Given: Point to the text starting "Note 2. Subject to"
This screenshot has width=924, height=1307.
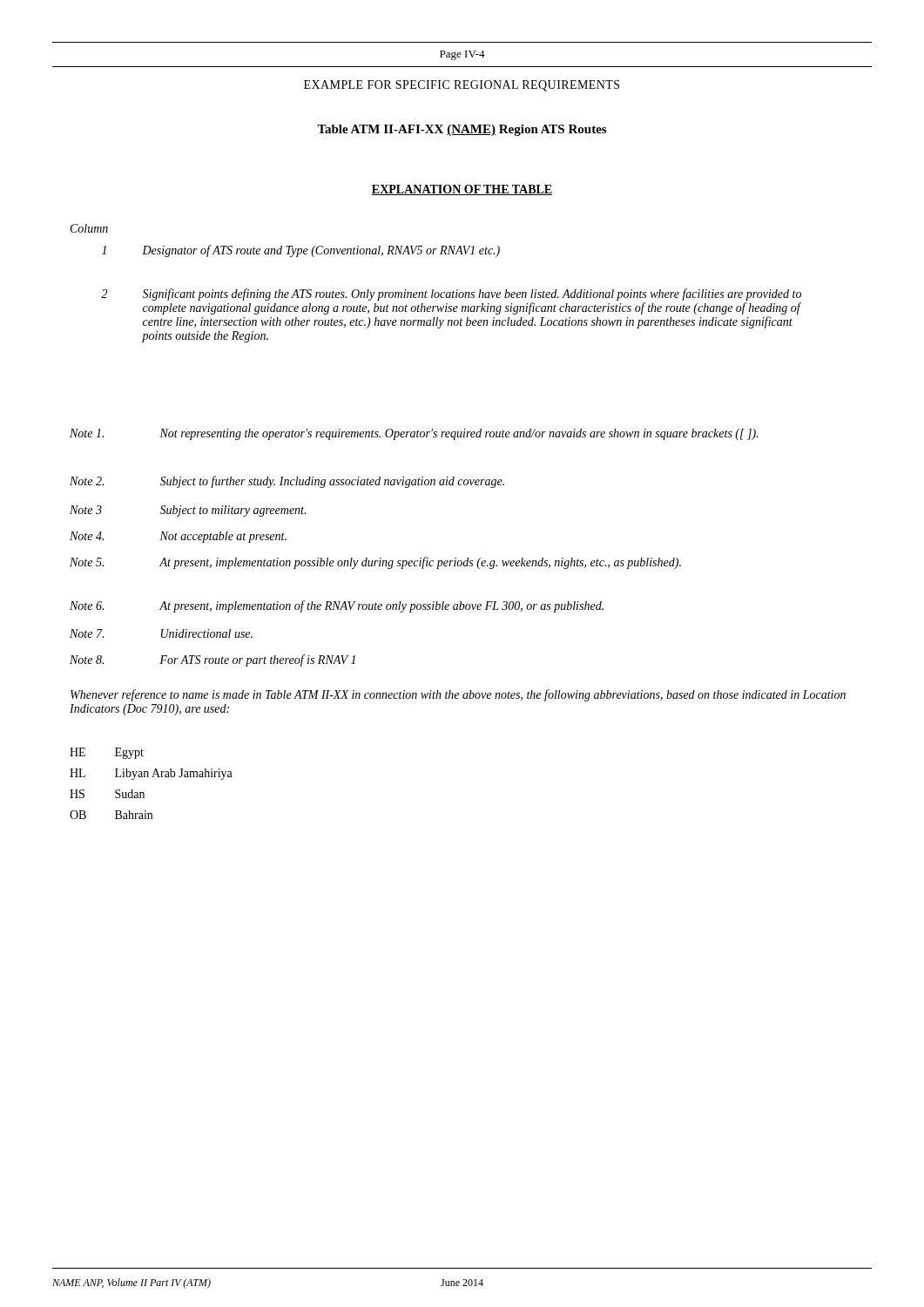Looking at the screenshot, I should coord(441,482).
